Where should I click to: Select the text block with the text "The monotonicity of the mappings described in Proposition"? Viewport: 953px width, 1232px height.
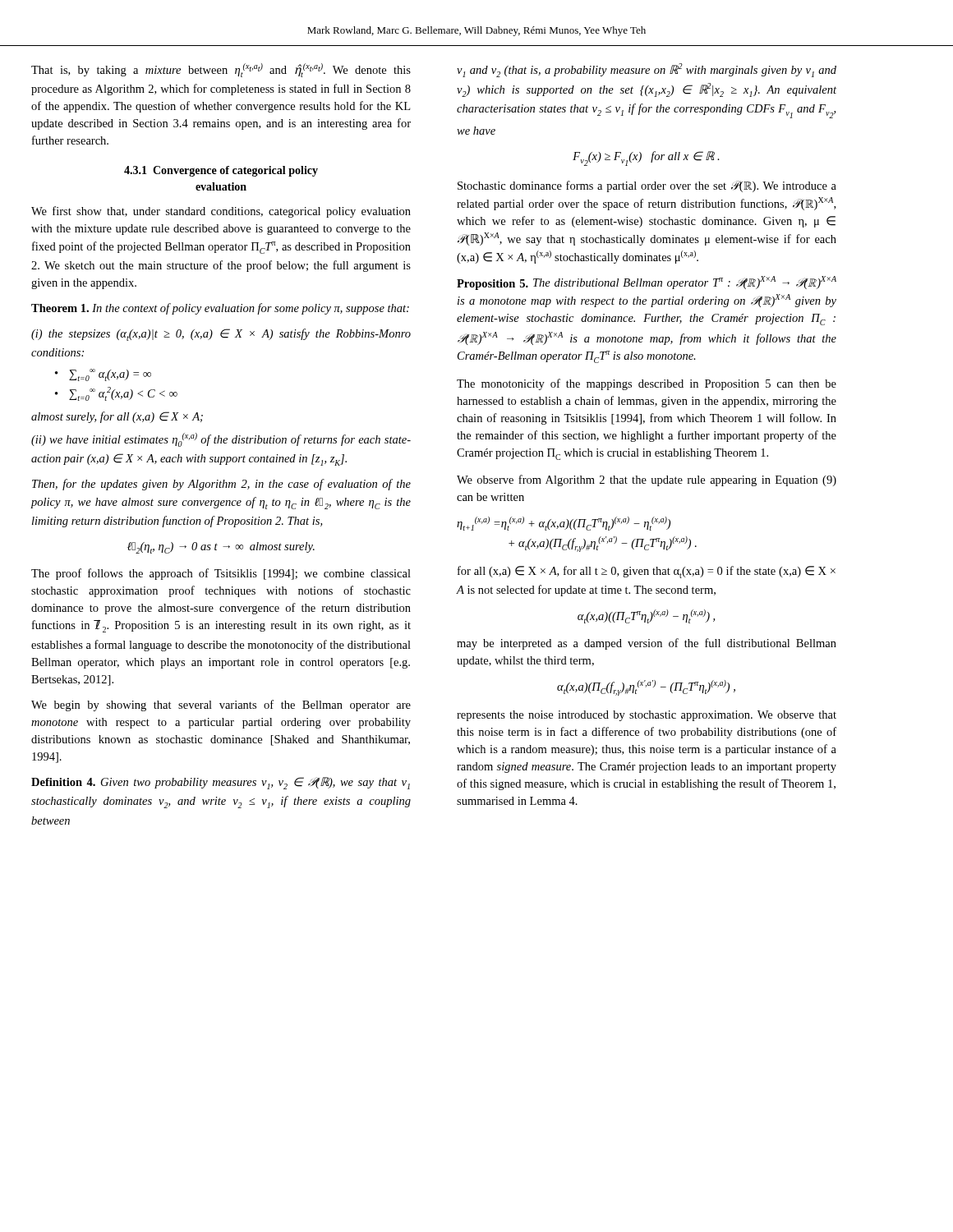pyautogui.click(x=647, y=419)
